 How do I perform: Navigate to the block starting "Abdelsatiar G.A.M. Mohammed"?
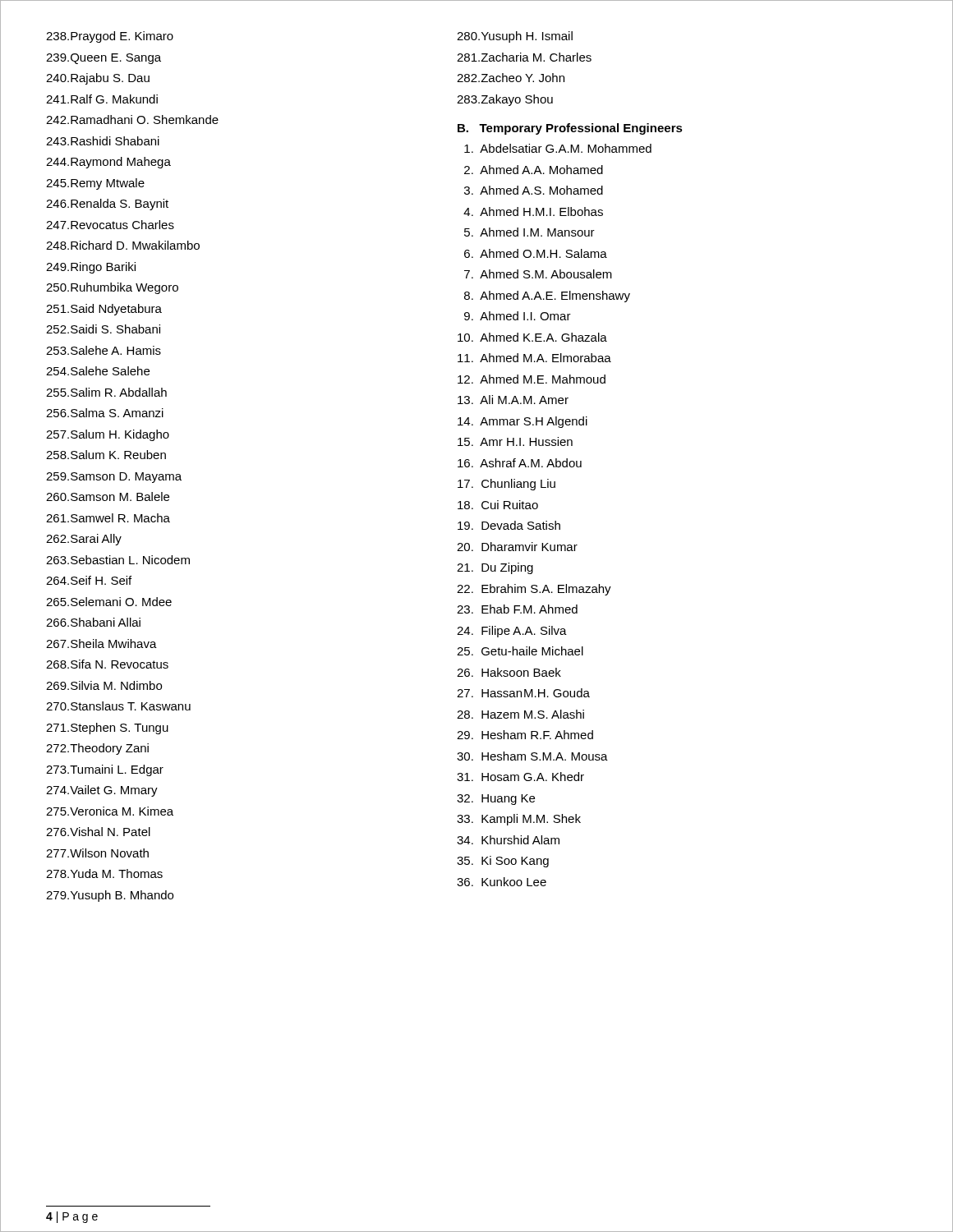[x=554, y=148]
